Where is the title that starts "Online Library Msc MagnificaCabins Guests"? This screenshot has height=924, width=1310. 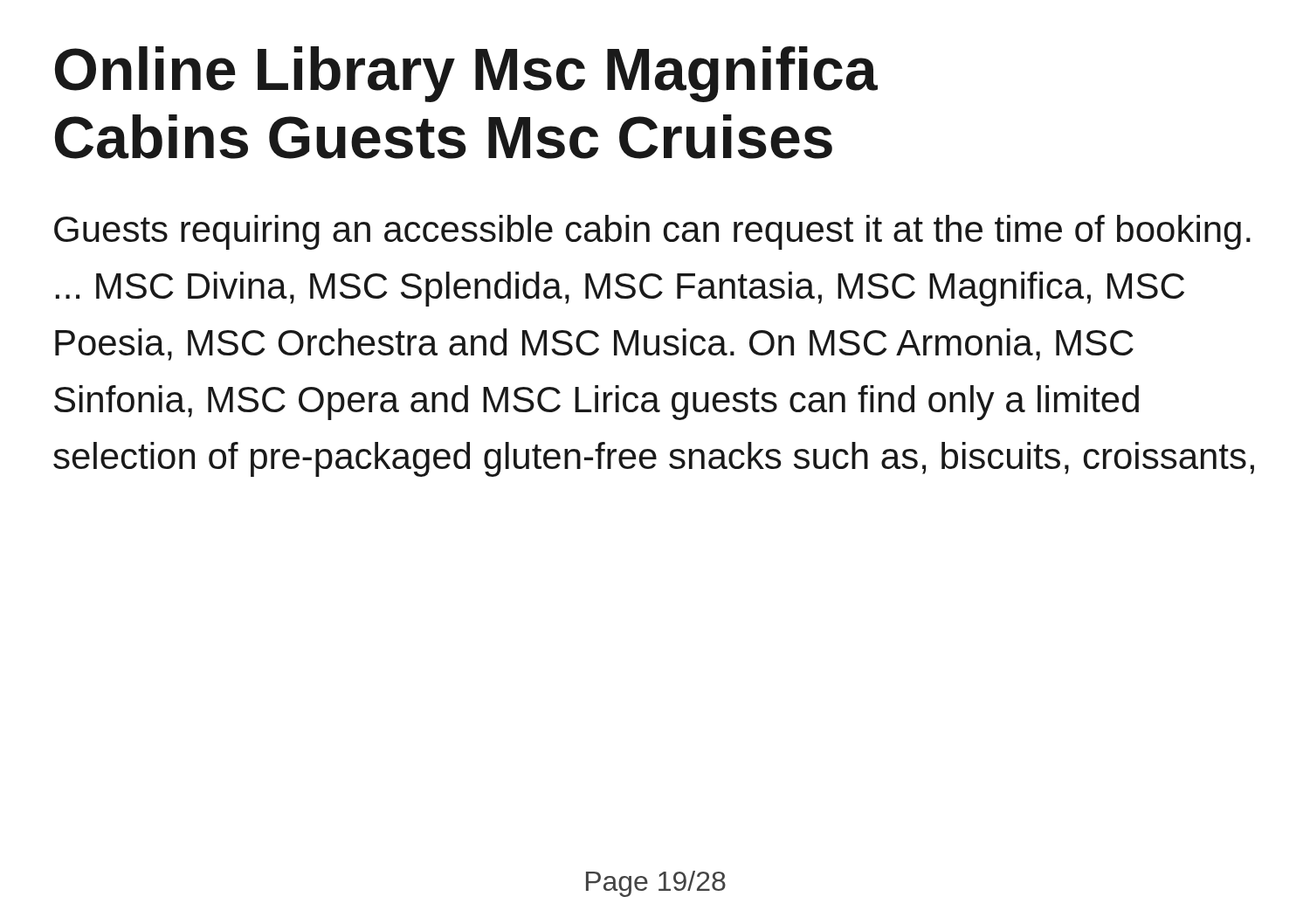click(655, 103)
